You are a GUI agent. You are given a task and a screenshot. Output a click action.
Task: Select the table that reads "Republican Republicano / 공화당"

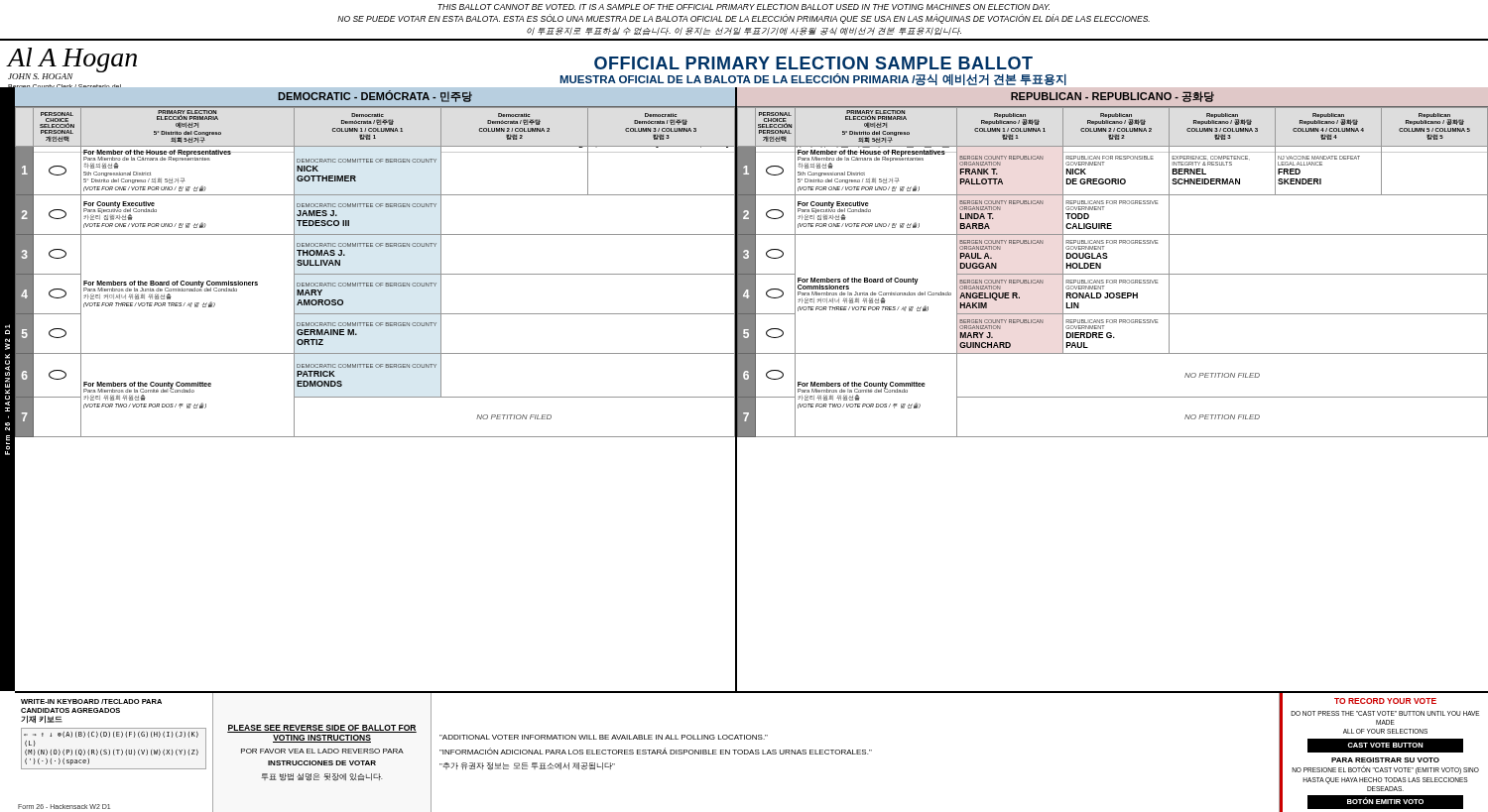1112,272
